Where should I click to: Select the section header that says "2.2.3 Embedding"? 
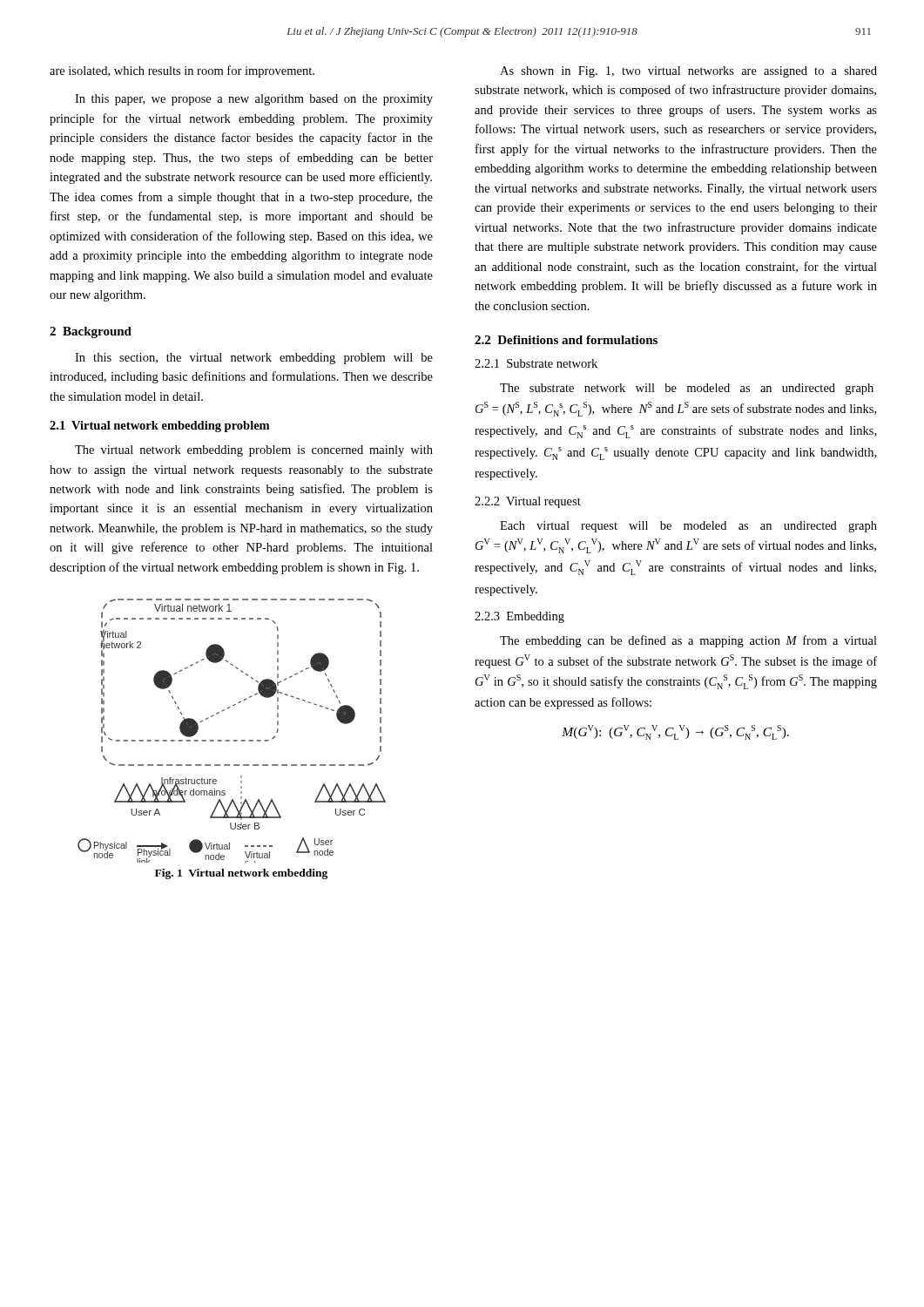pos(520,616)
